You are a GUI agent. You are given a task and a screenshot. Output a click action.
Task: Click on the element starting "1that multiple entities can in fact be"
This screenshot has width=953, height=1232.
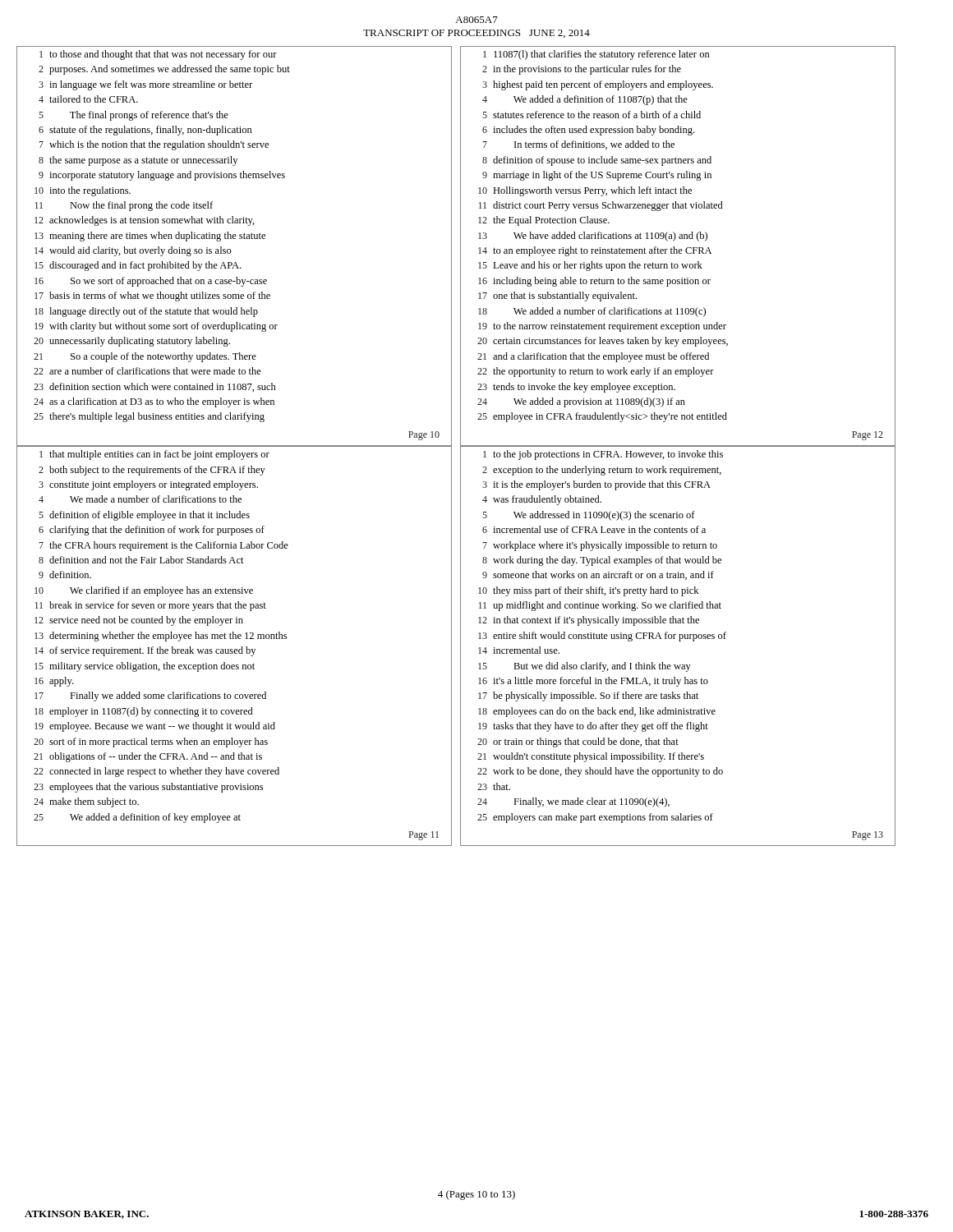pos(234,646)
